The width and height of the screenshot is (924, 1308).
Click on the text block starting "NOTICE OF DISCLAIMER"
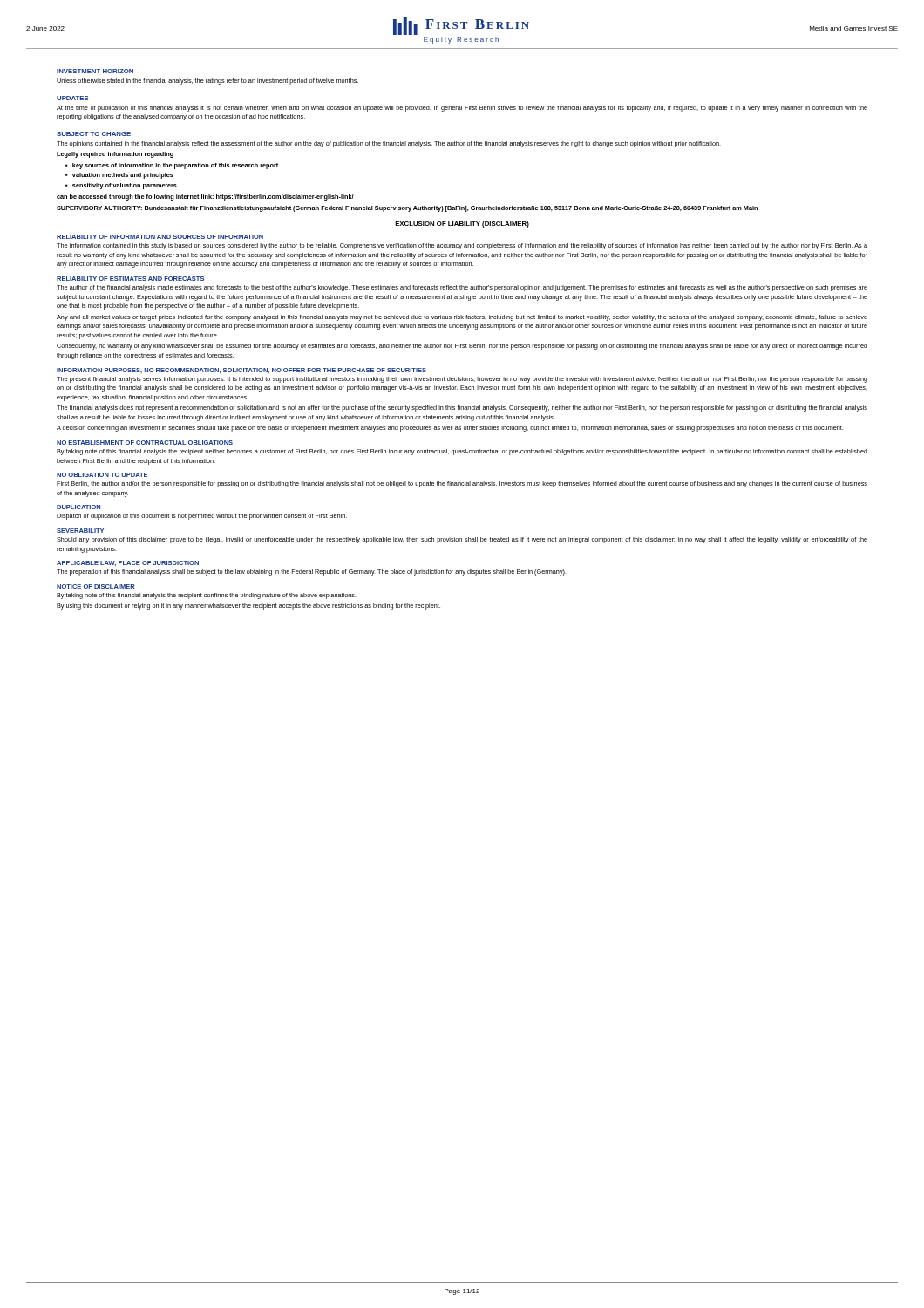96,586
